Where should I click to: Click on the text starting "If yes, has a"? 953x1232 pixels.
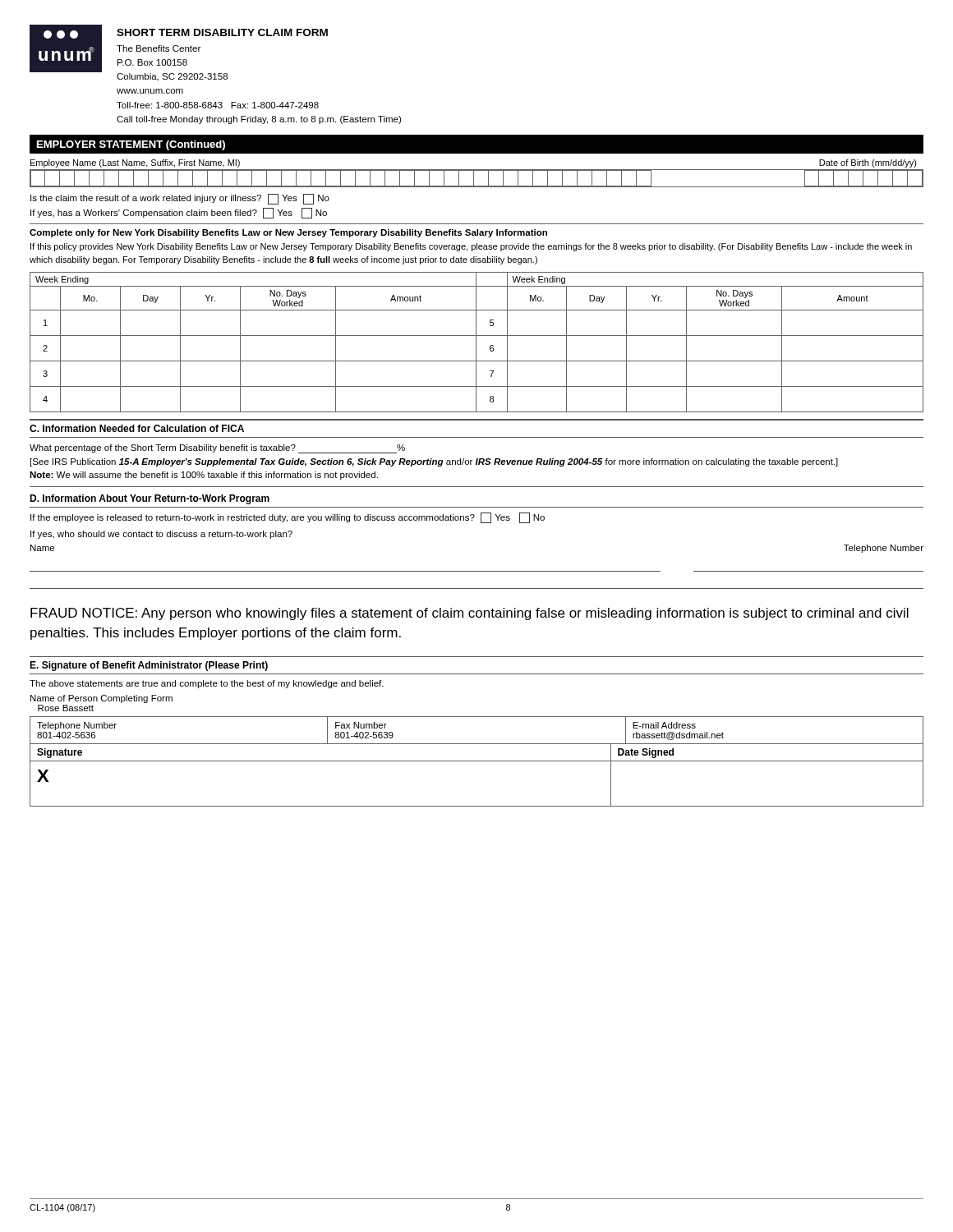178,213
